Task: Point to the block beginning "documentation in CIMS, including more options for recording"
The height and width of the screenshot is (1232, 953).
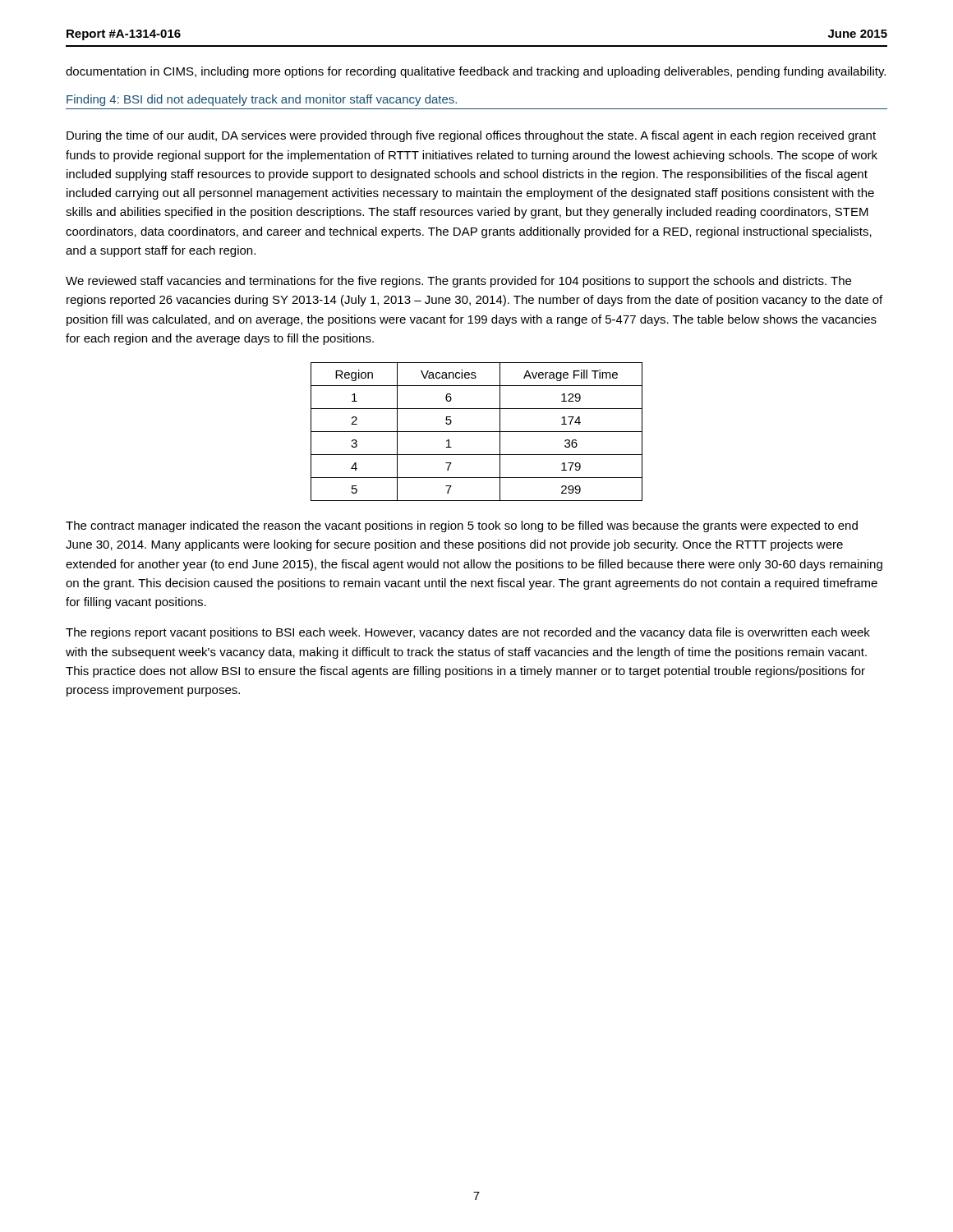Action: [476, 71]
